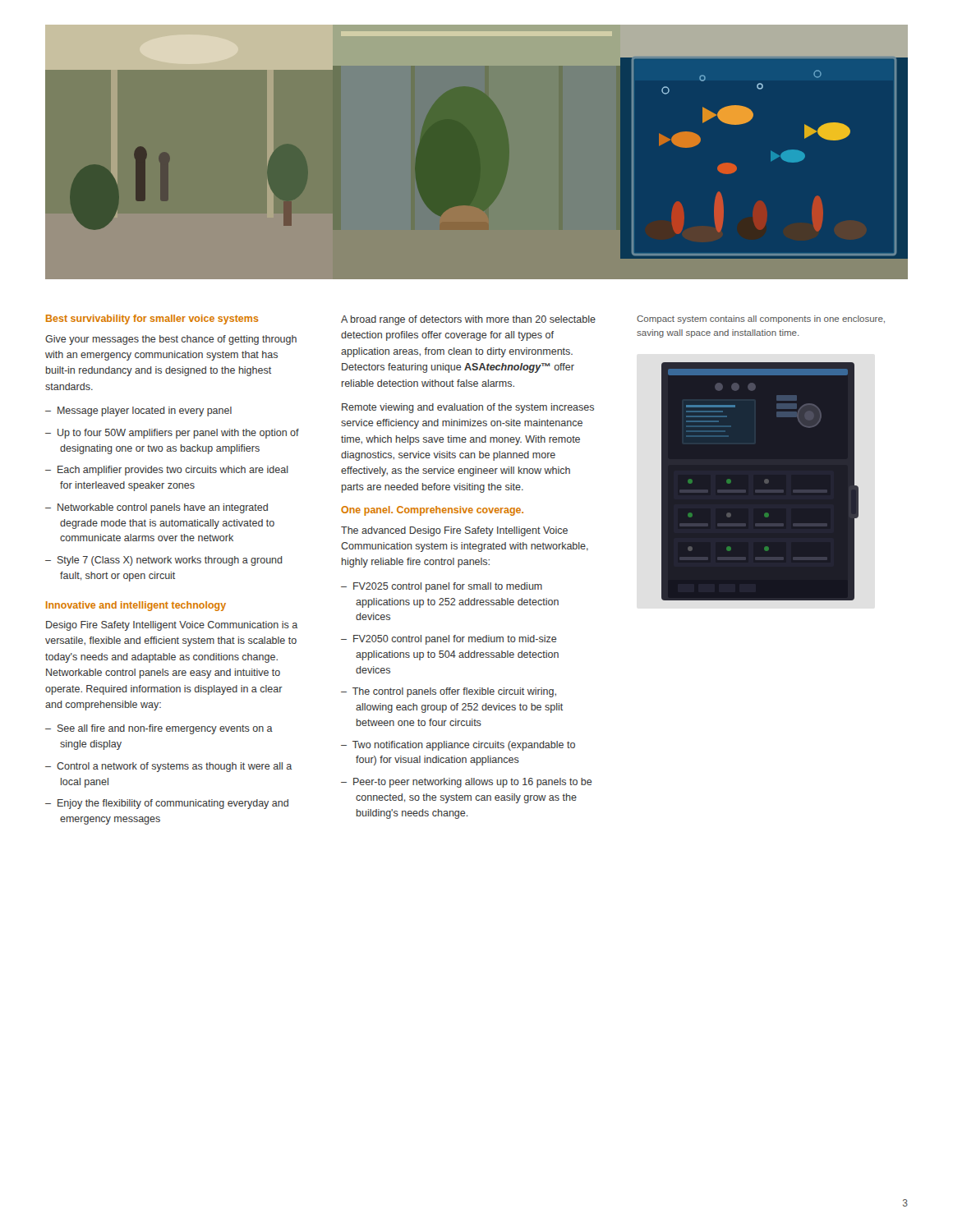Find the text block starting "Innovative and intelligent technology"

pos(136,605)
